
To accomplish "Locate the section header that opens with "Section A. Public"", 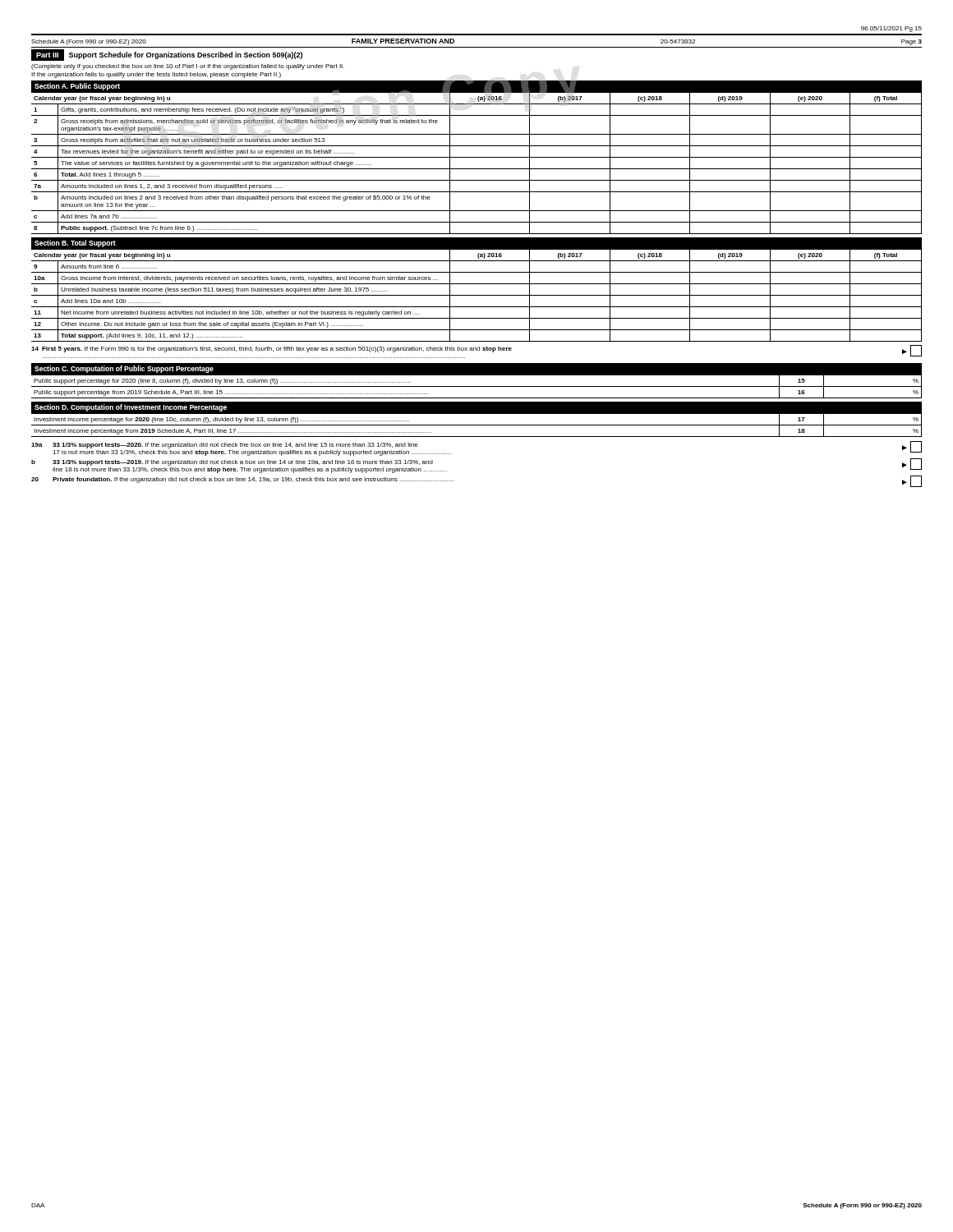I will pyautogui.click(x=77, y=86).
